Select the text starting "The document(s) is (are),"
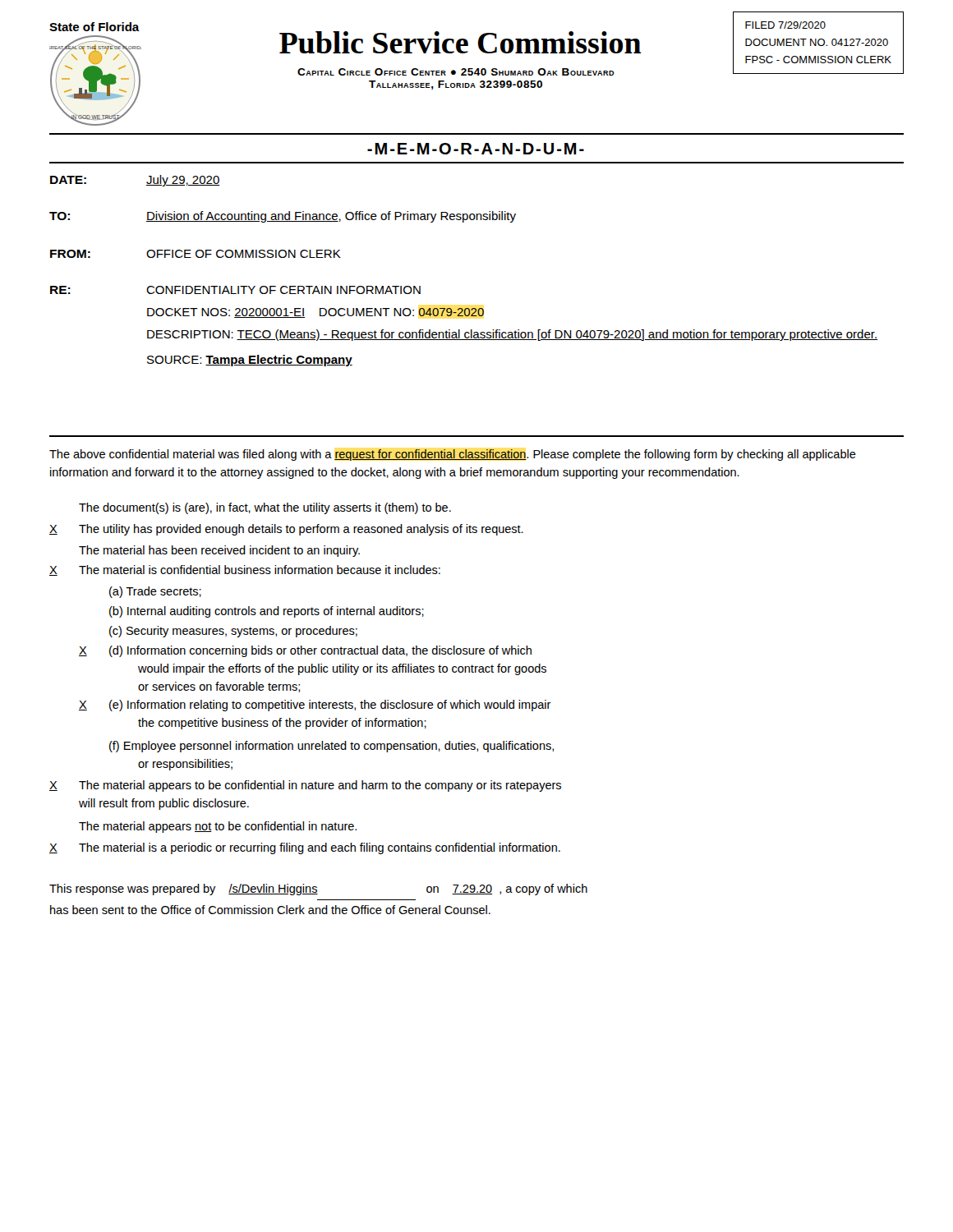The image size is (953, 1232). (x=250, y=508)
